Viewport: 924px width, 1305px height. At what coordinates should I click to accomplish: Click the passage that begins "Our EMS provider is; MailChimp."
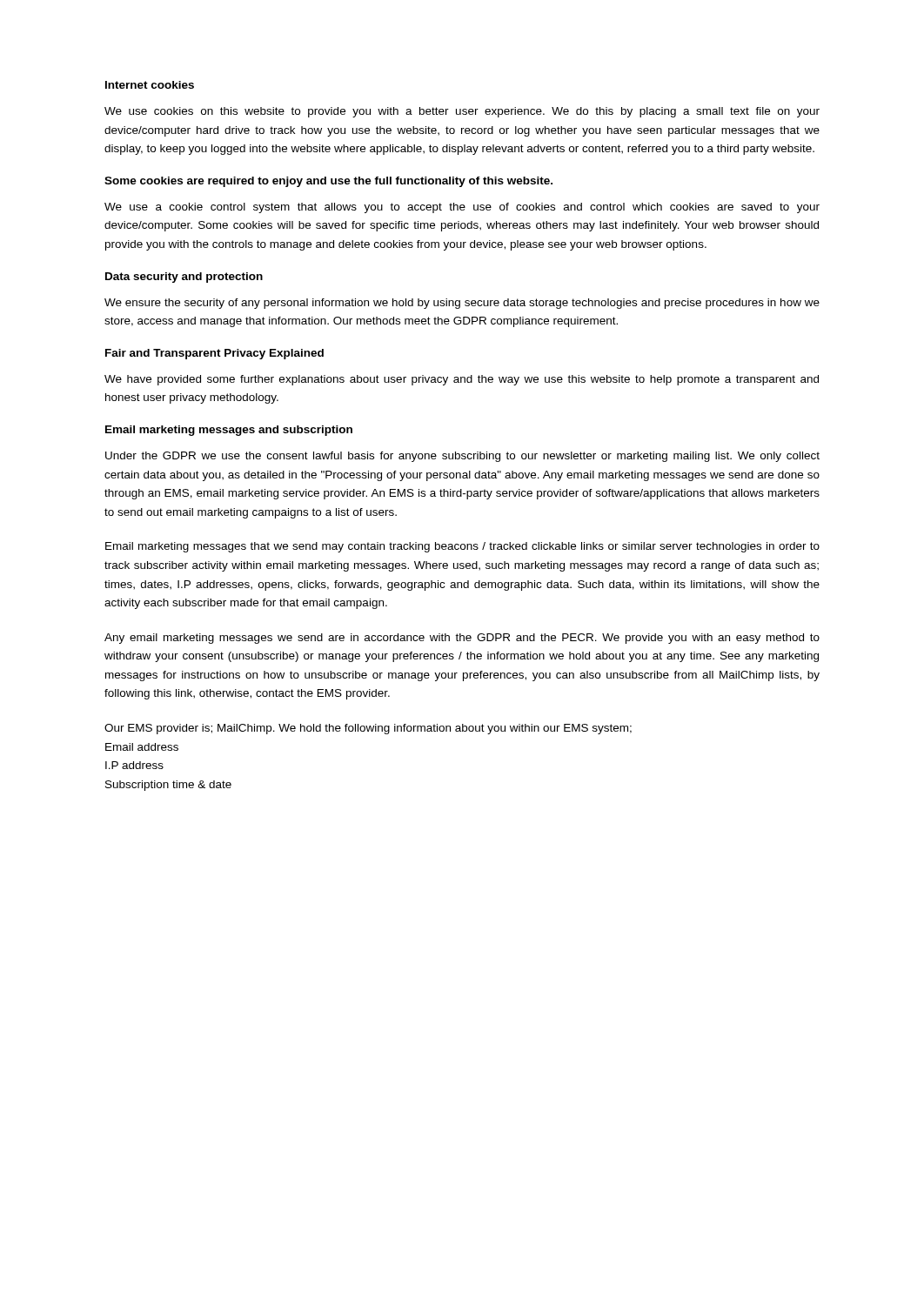point(368,729)
